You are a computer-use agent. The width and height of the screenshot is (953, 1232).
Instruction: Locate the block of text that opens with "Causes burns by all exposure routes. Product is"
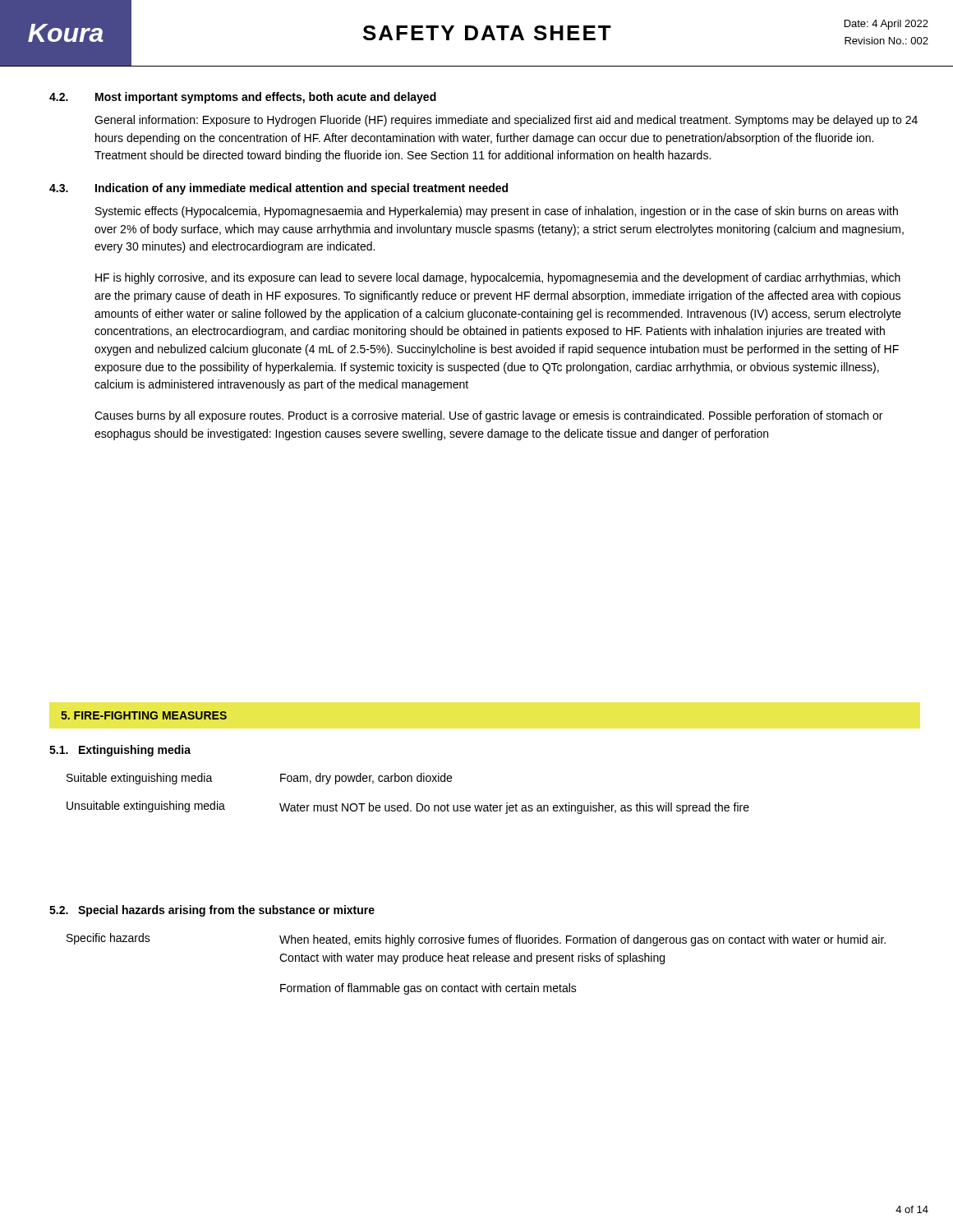coord(489,424)
